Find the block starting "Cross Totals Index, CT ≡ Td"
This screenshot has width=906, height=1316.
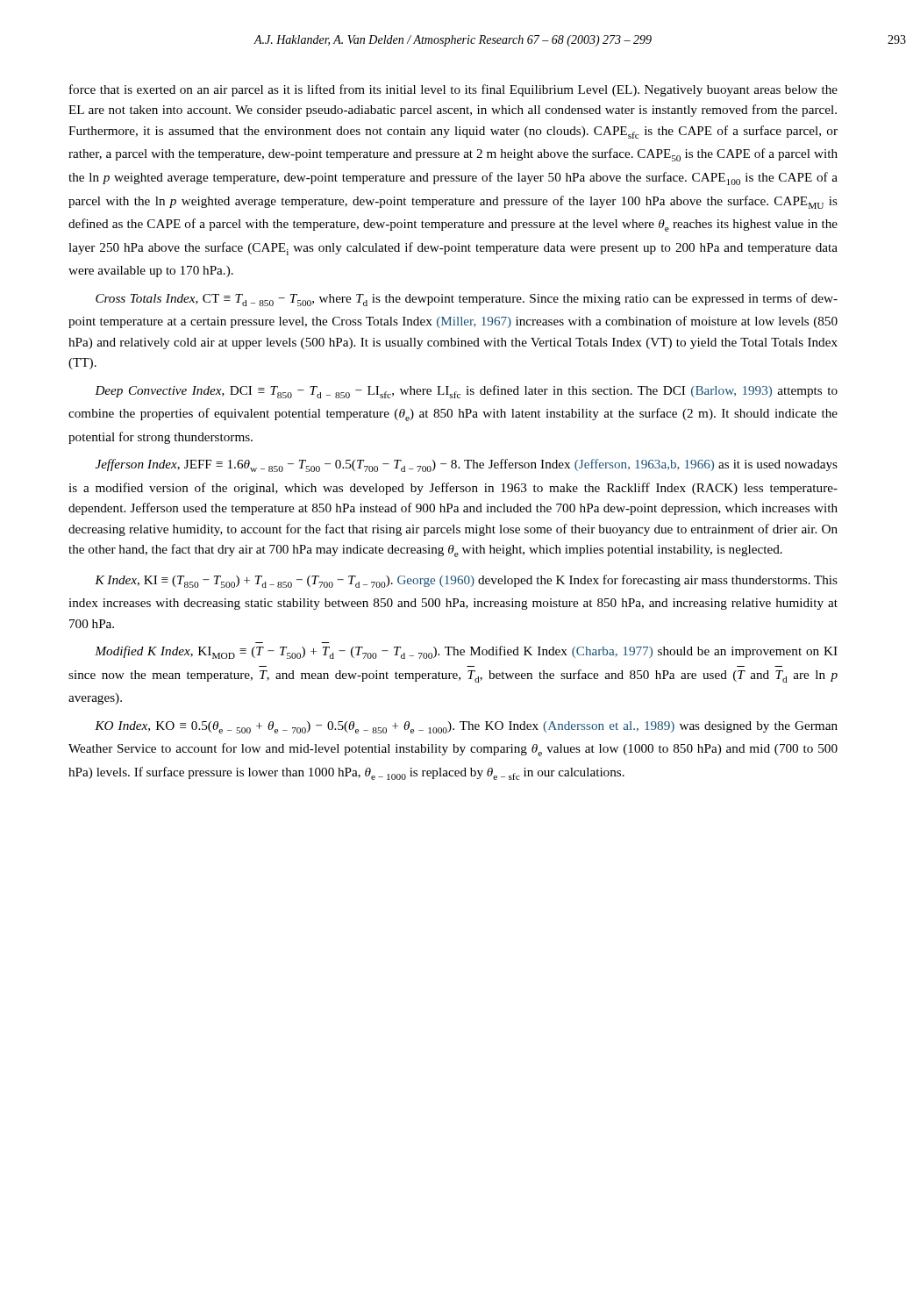453,330
